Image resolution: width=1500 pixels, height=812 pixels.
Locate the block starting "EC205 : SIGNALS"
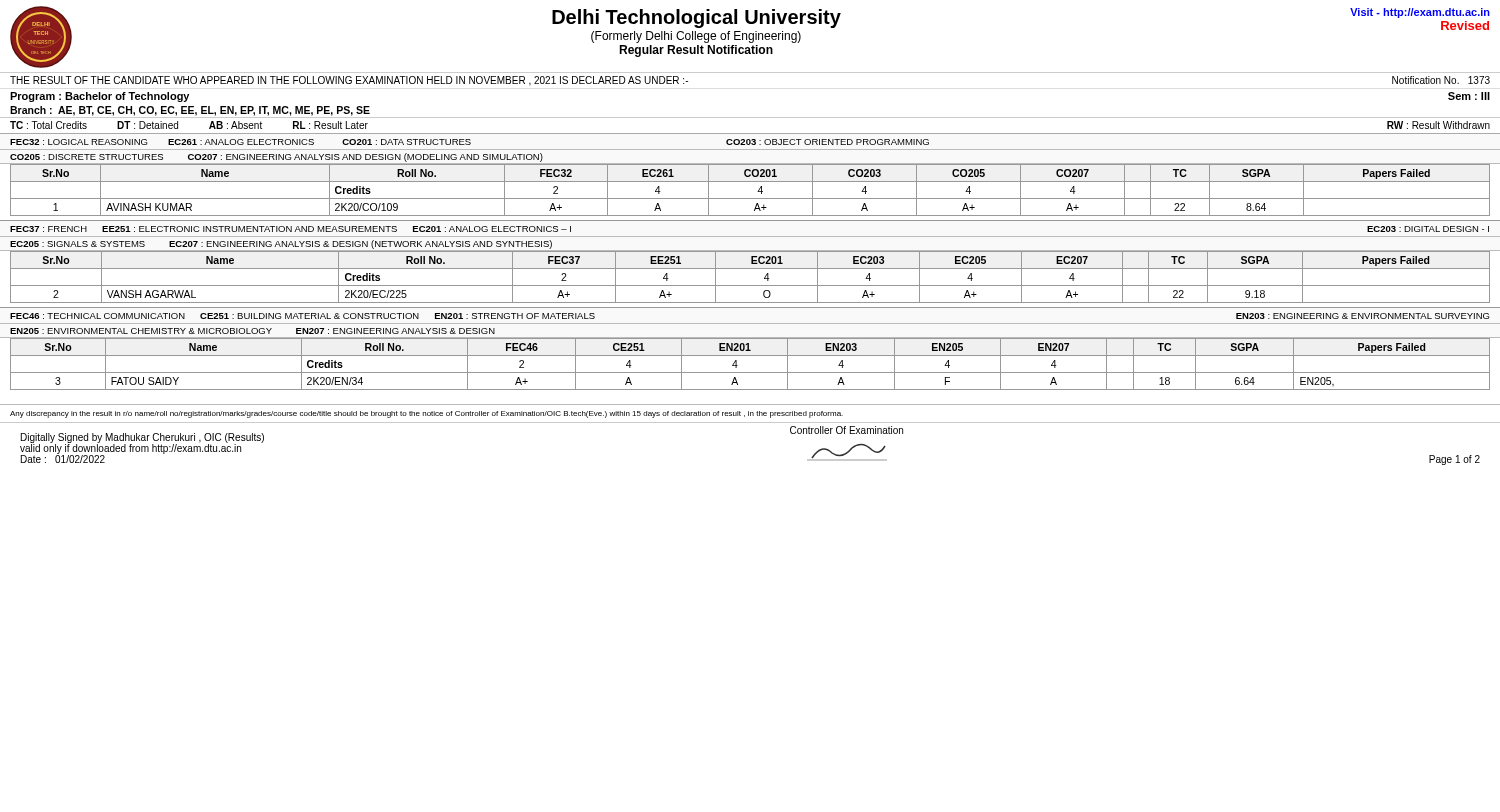click(281, 244)
